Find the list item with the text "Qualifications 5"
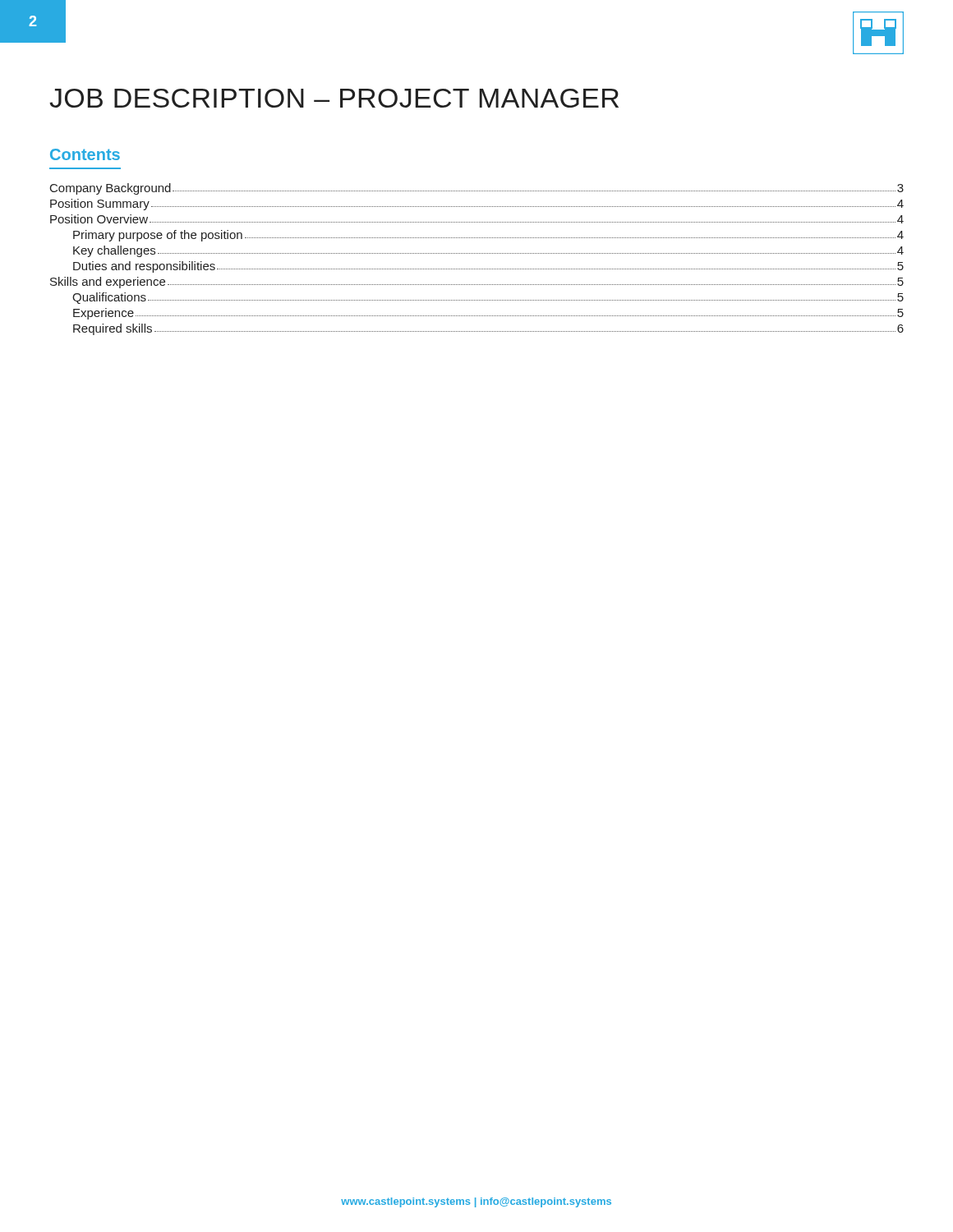Viewport: 953px width, 1232px height. (476, 297)
